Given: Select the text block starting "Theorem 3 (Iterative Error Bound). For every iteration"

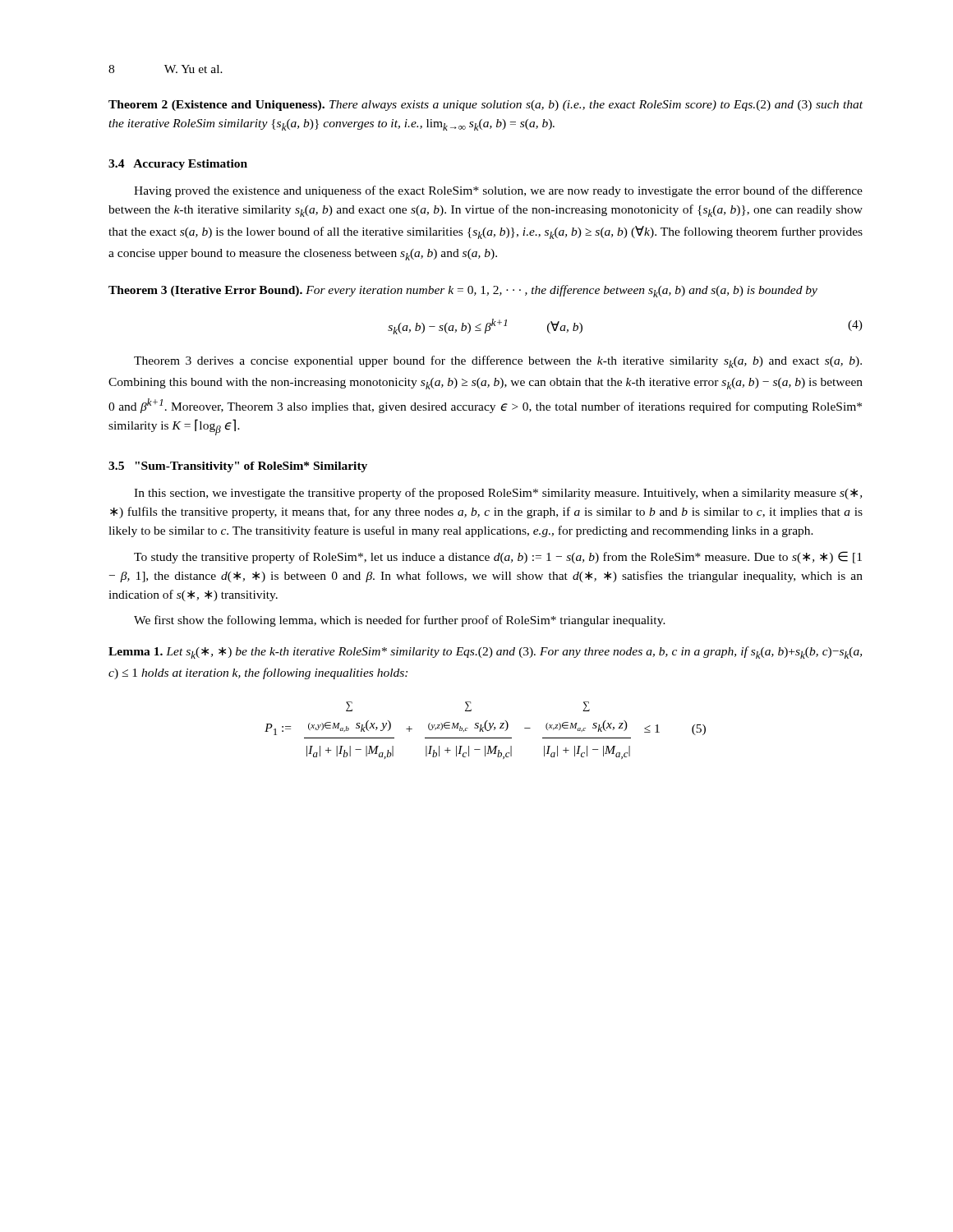Looking at the screenshot, I should pos(486,291).
